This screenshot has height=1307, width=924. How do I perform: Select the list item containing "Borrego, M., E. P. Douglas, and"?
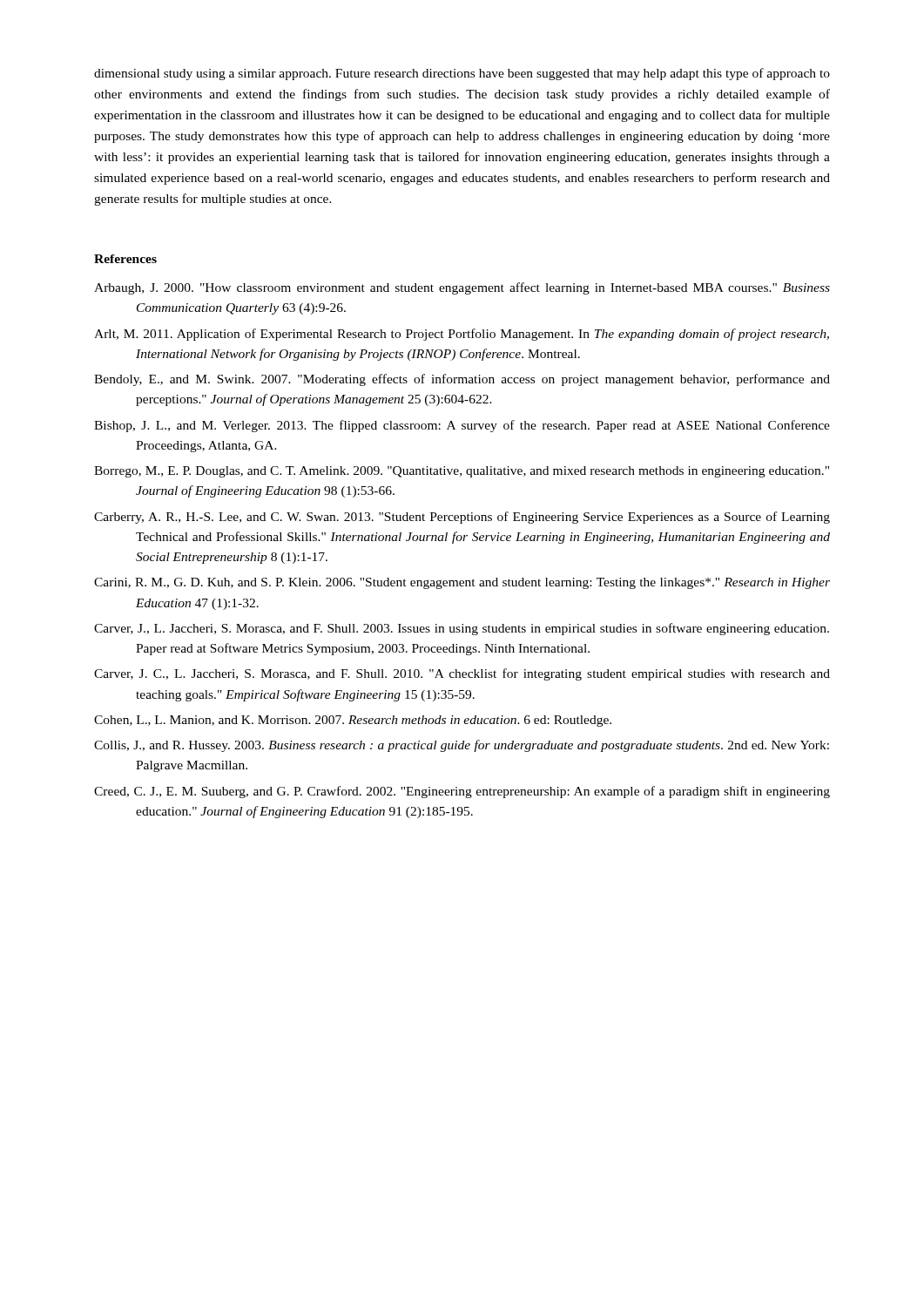[462, 480]
